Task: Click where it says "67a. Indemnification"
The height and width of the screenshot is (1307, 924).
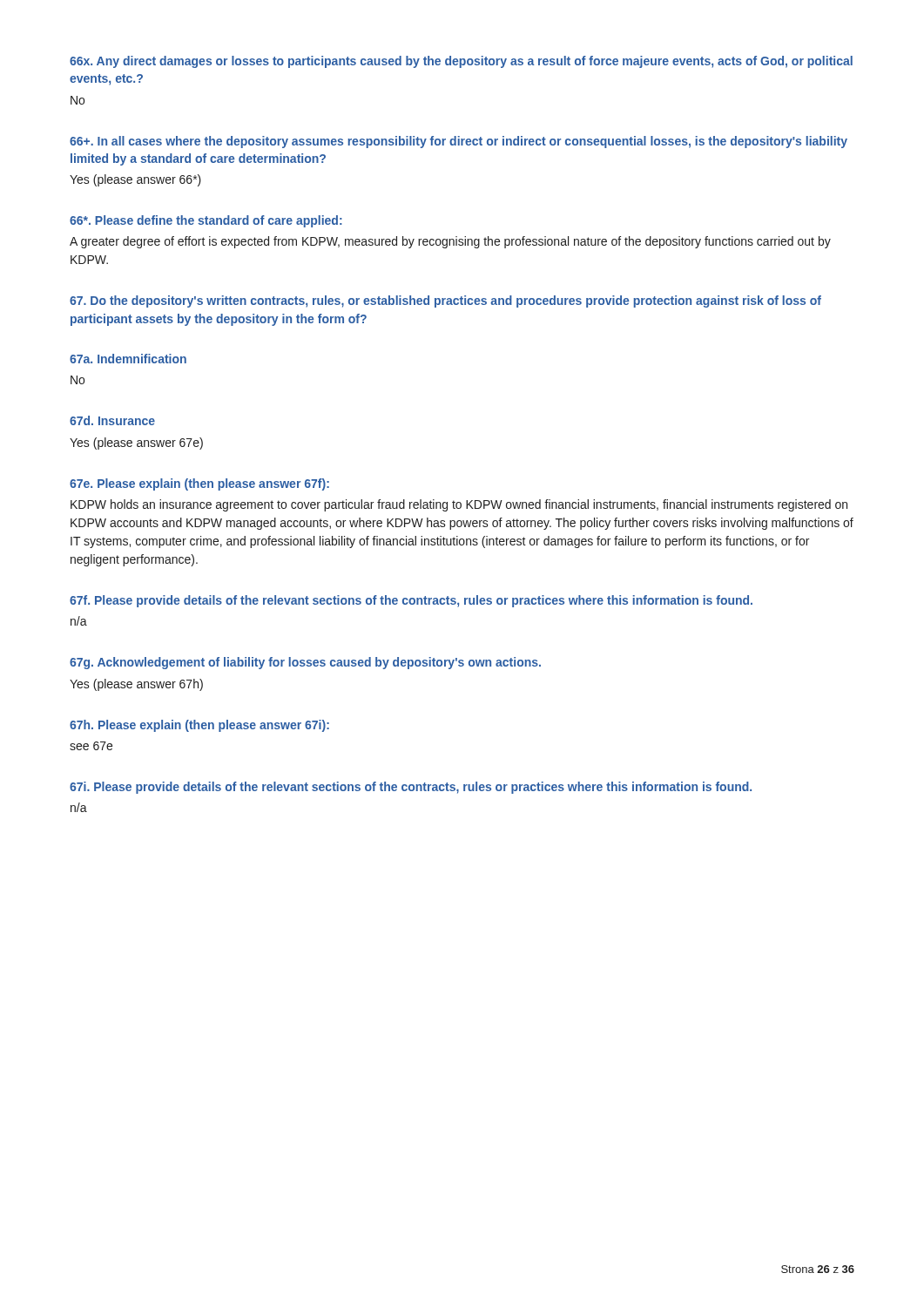Action: [x=128, y=359]
